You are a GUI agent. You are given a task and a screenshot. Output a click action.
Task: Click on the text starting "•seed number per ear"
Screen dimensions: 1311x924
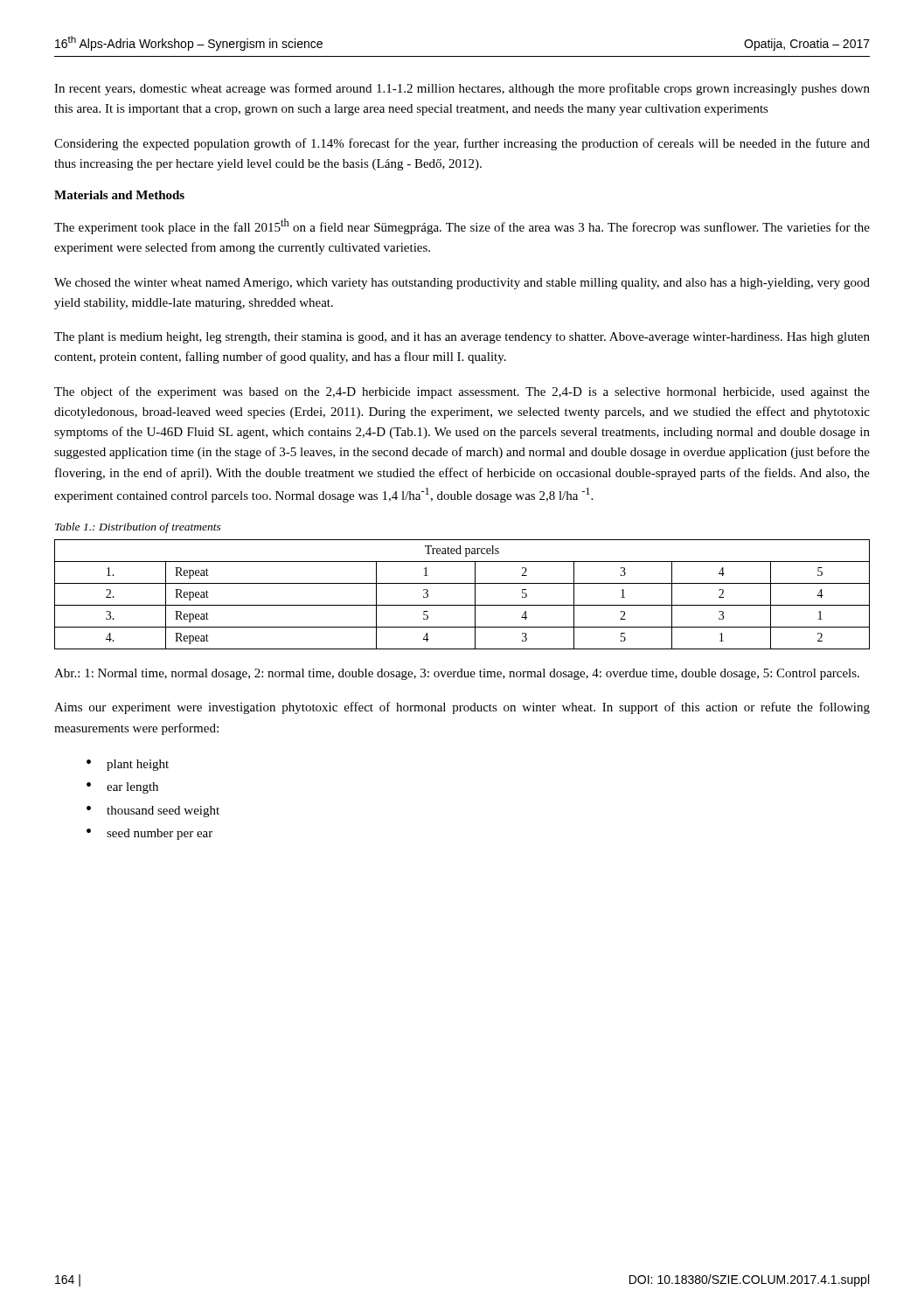tap(149, 833)
